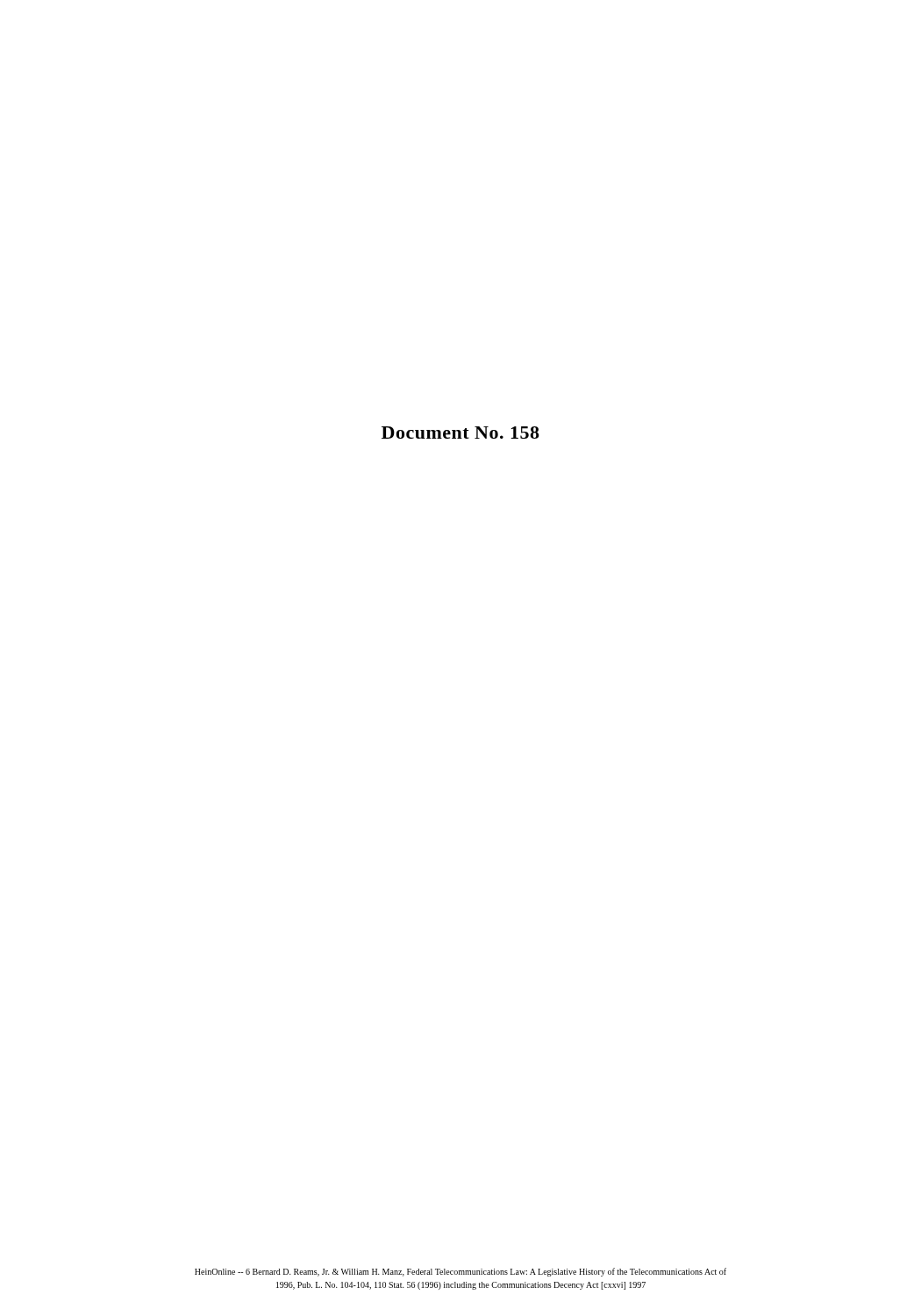921x1316 pixels.
Task: Point to "Document No. 158"
Action: coord(460,432)
